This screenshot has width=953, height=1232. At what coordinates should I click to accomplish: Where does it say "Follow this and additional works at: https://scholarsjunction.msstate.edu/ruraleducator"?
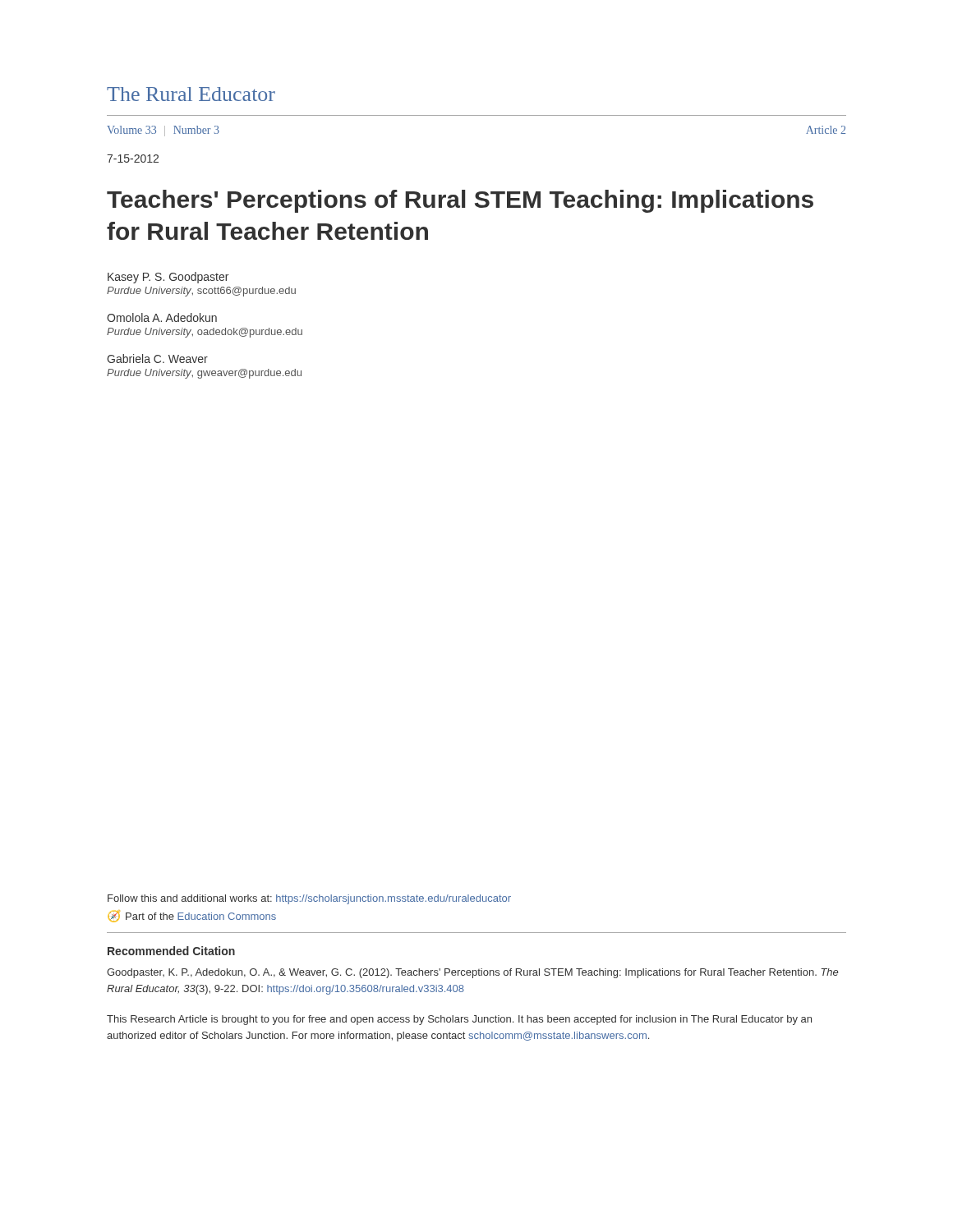pyautogui.click(x=309, y=898)
